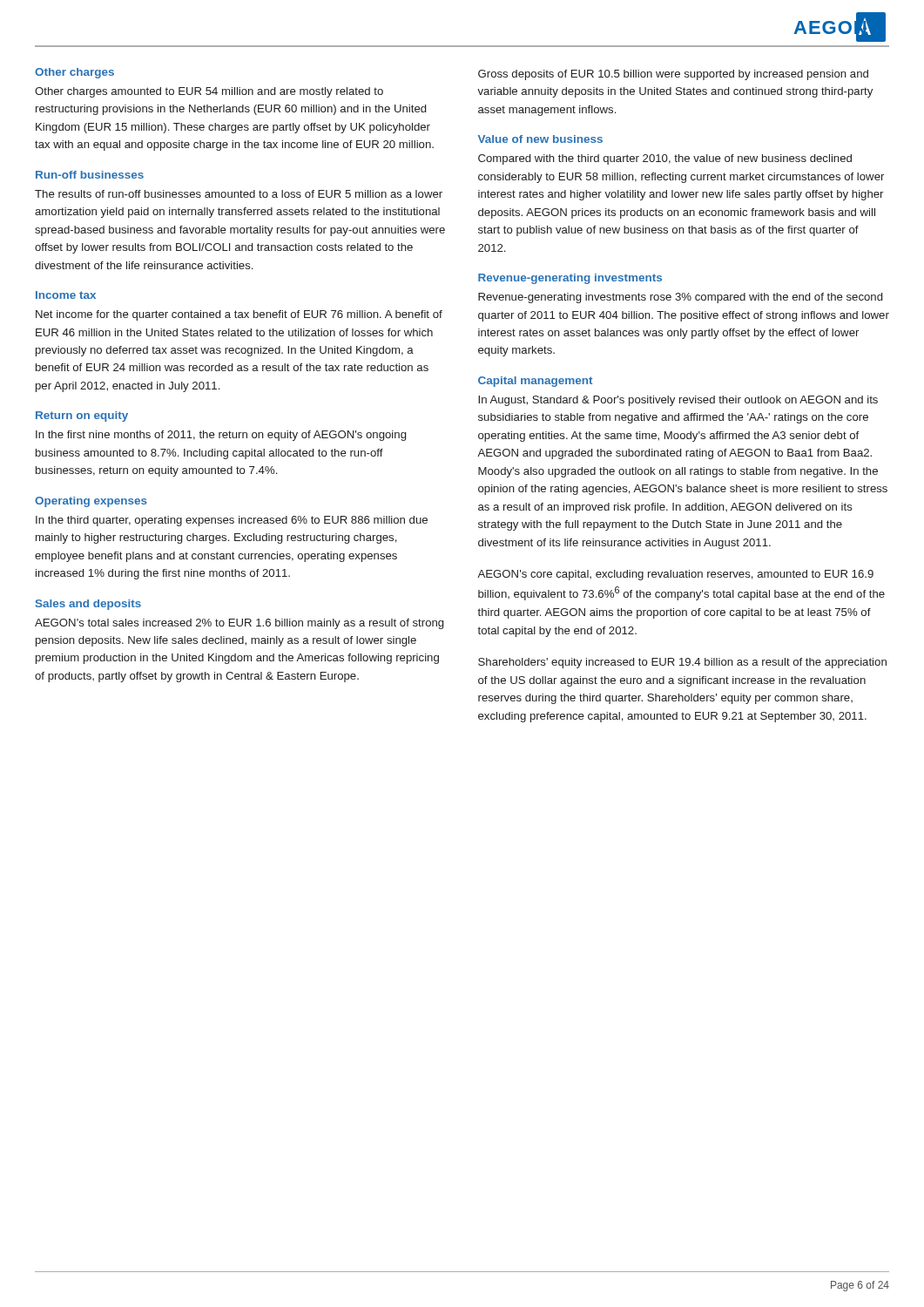Find "Return on equity" on this page

point(82,415)
